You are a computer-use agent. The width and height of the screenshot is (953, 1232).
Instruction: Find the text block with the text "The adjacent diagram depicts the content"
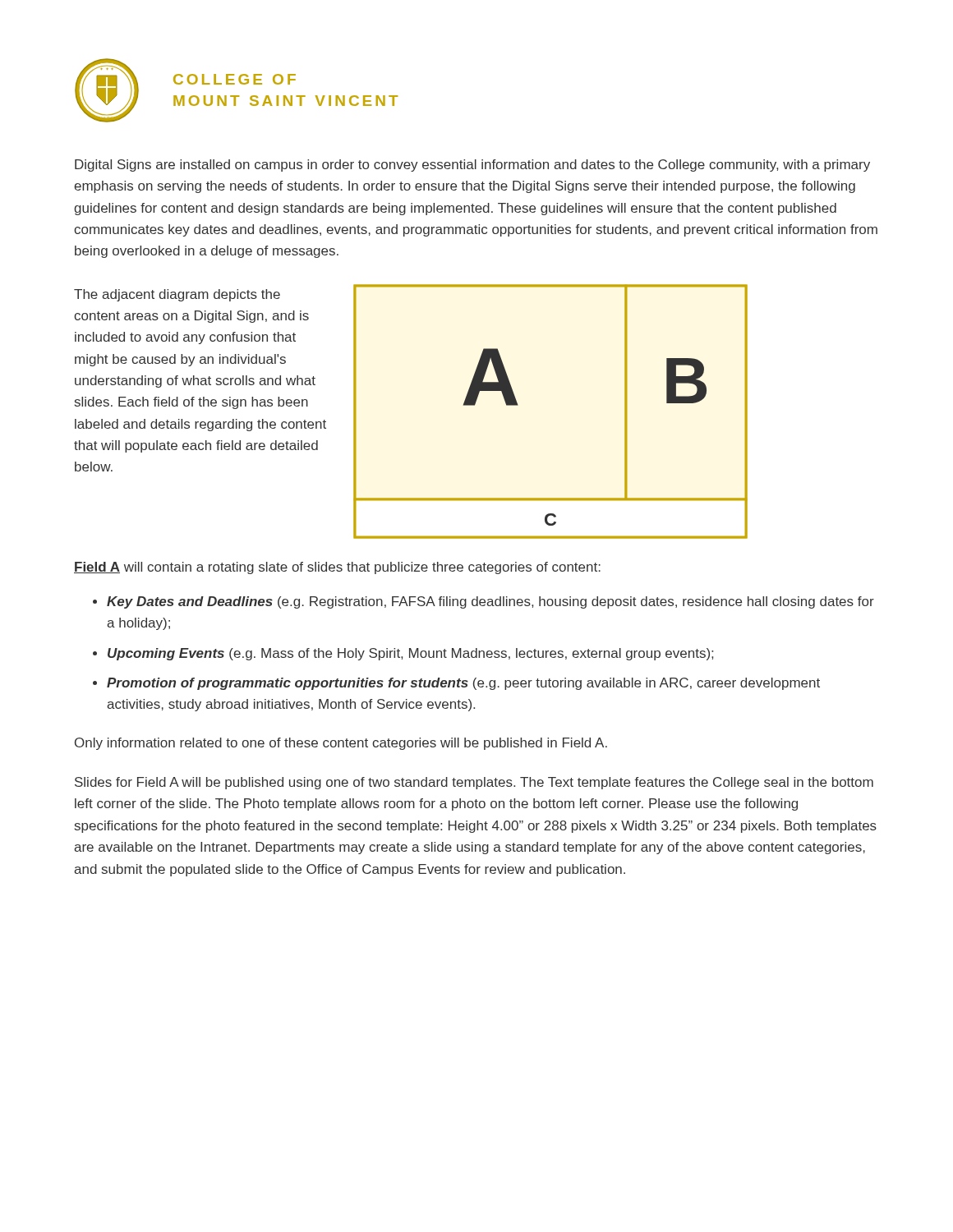[200, 381]
